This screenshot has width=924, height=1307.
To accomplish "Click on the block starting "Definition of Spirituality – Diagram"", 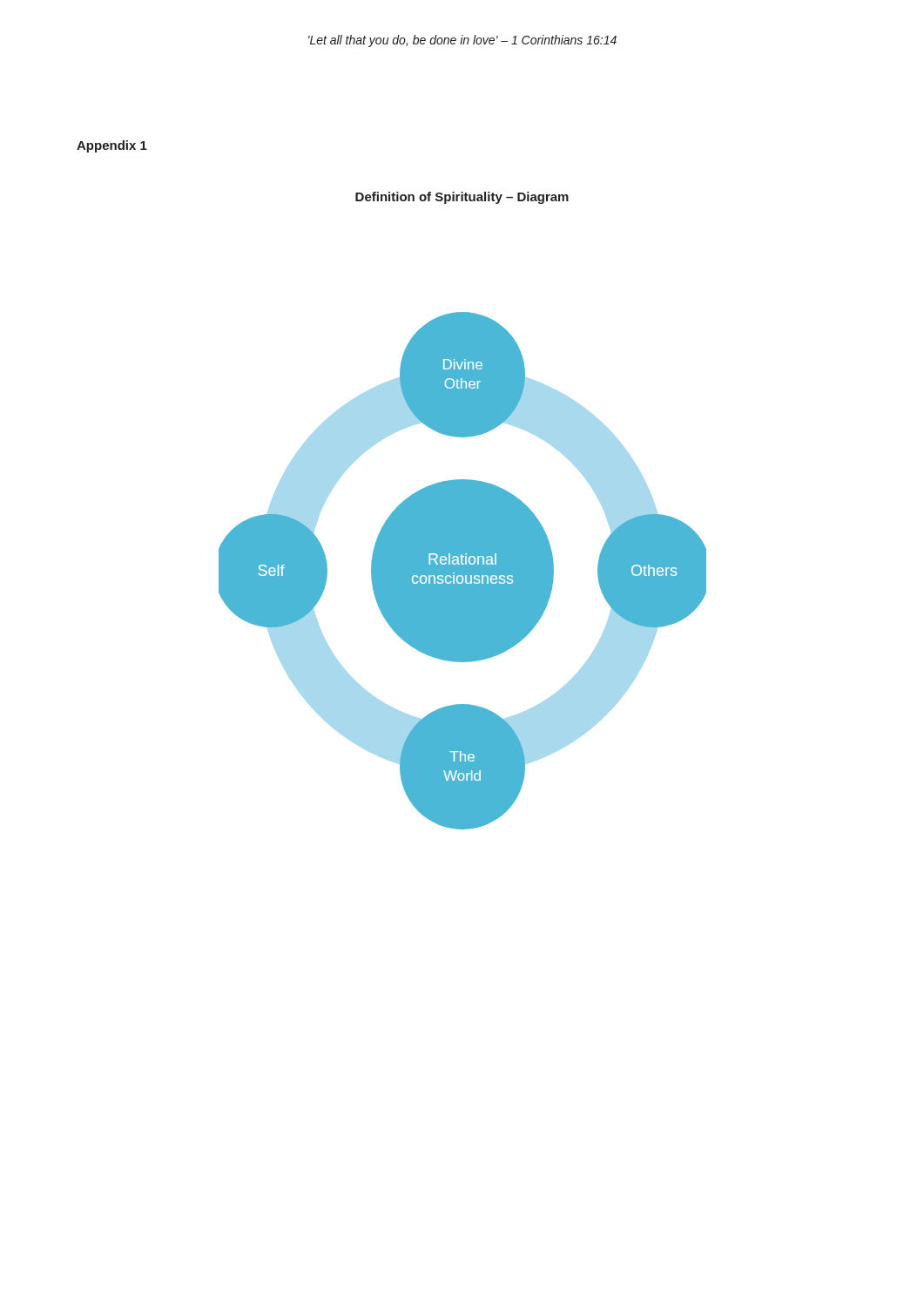I will click(462, 197).
